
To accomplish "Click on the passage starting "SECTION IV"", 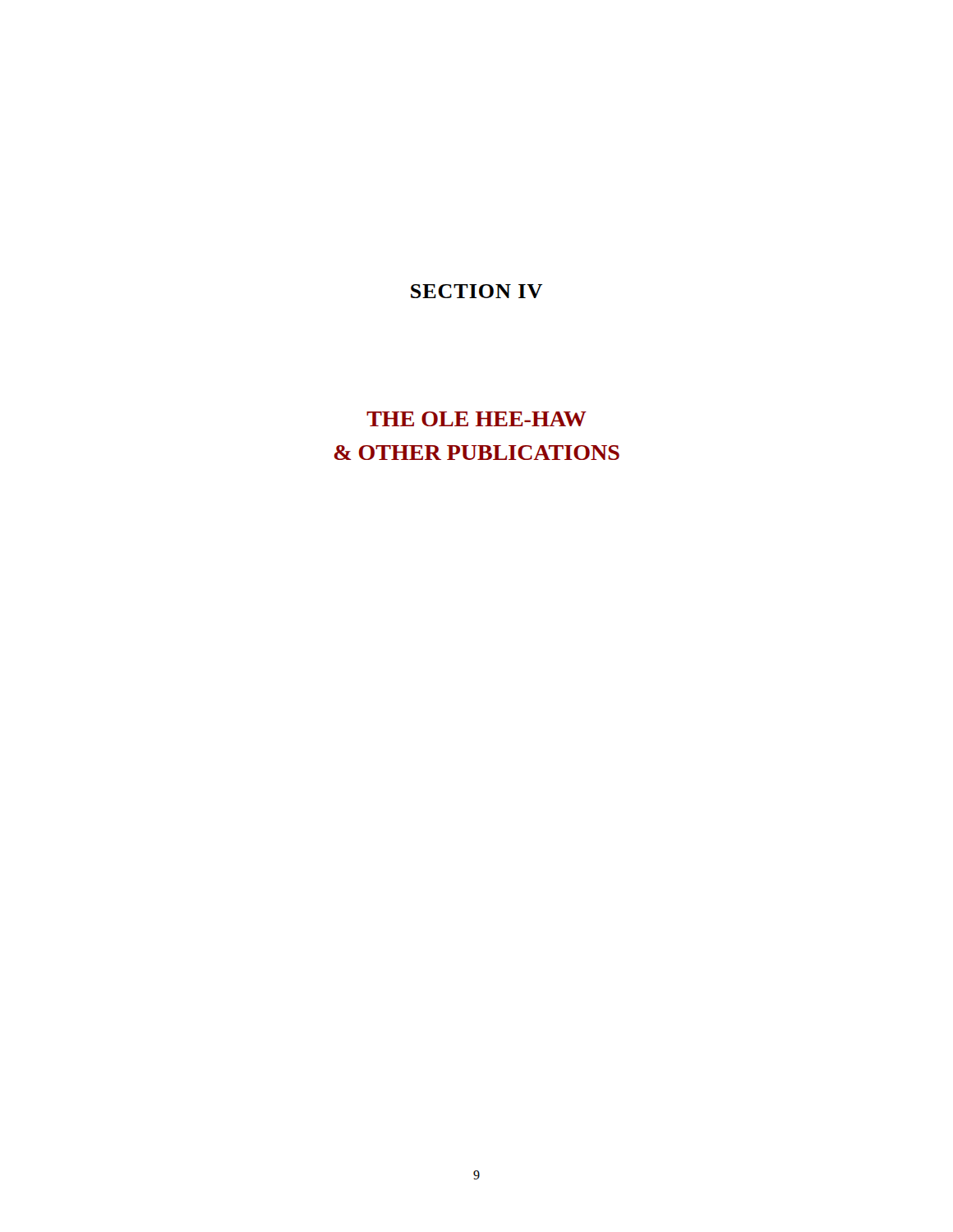I will [x=476, y=291].
